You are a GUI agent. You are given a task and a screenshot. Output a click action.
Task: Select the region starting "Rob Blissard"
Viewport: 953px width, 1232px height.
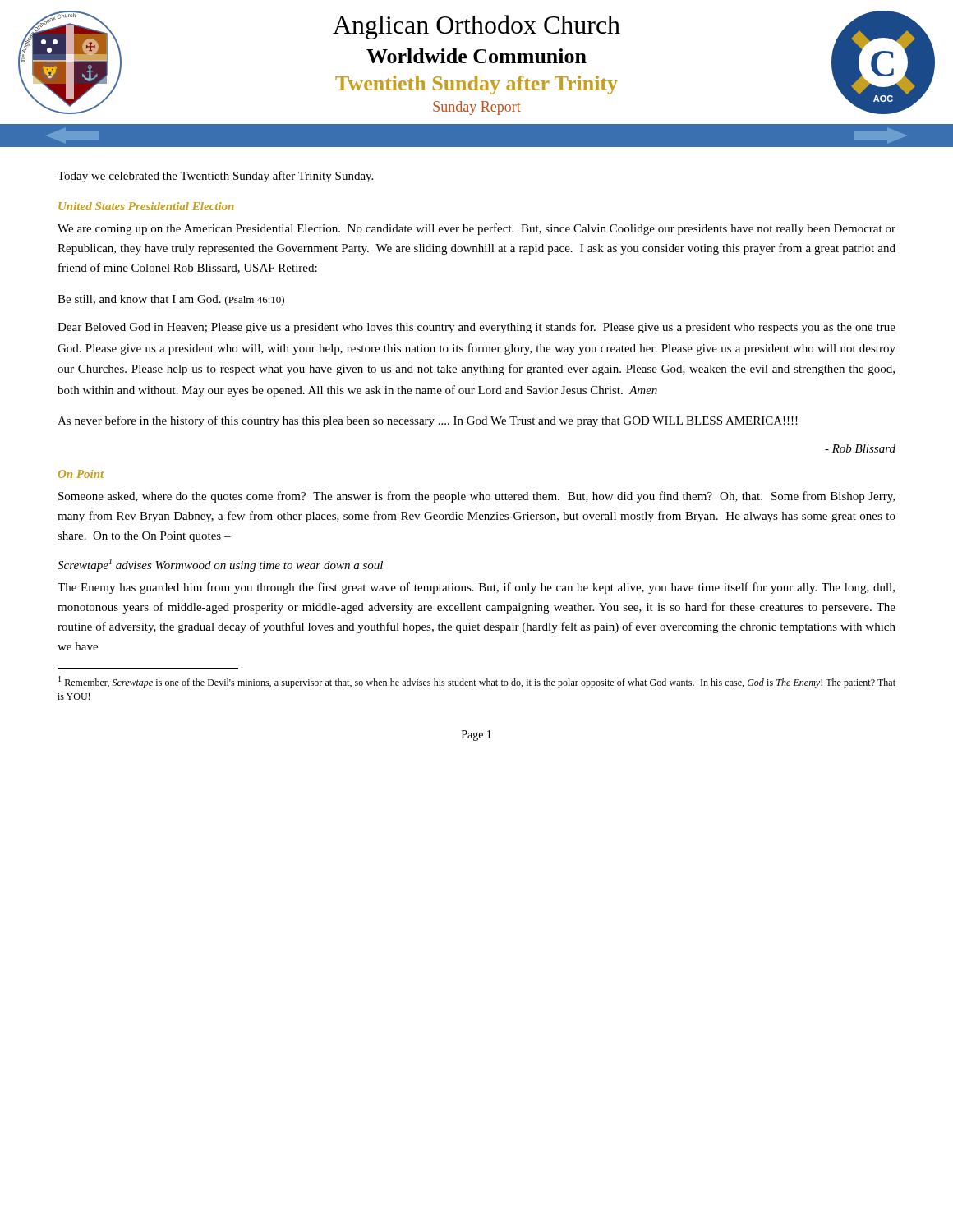pyautogui.click(x=860, y=449)
